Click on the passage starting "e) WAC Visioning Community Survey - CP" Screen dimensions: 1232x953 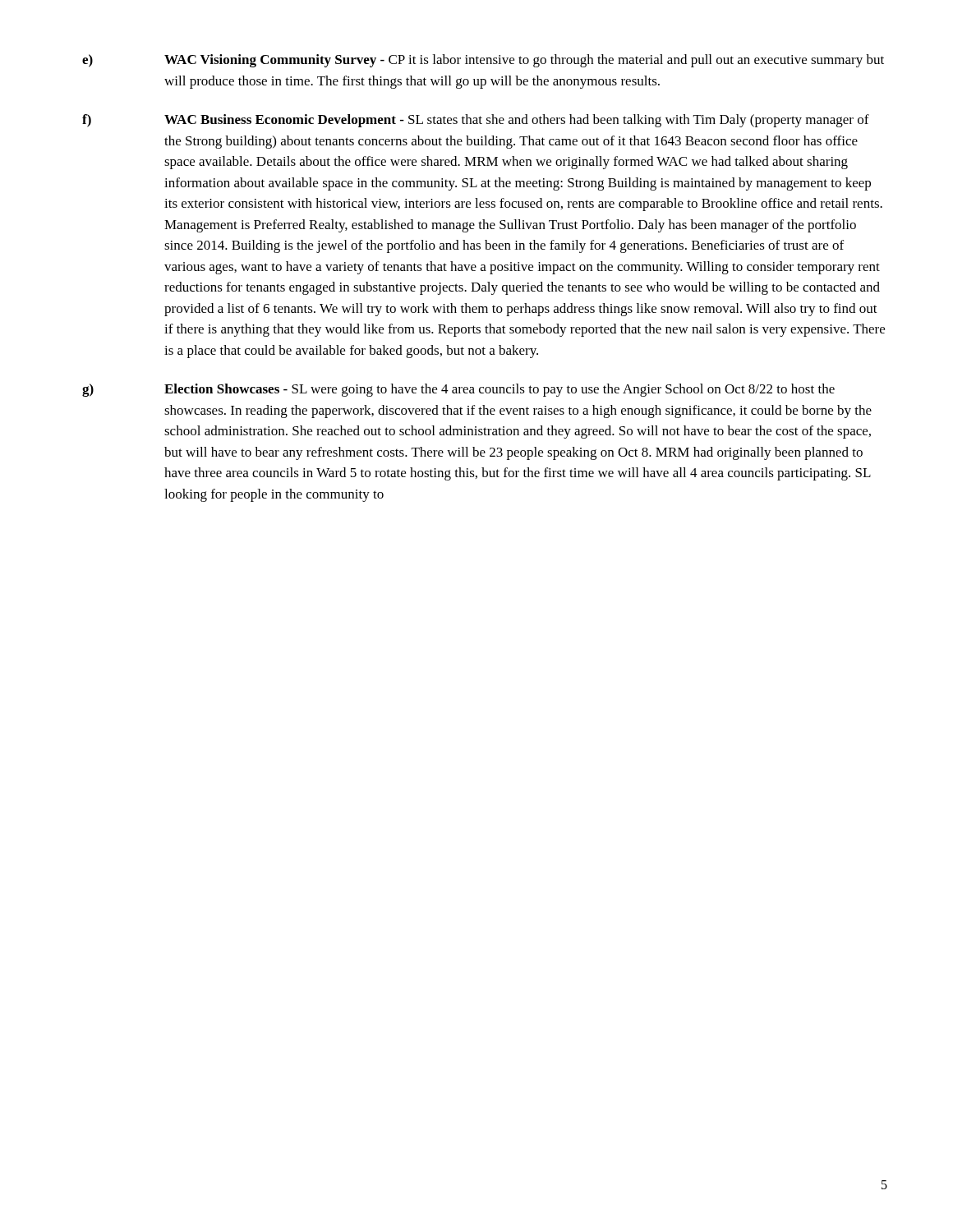click(x=526, y=70)
